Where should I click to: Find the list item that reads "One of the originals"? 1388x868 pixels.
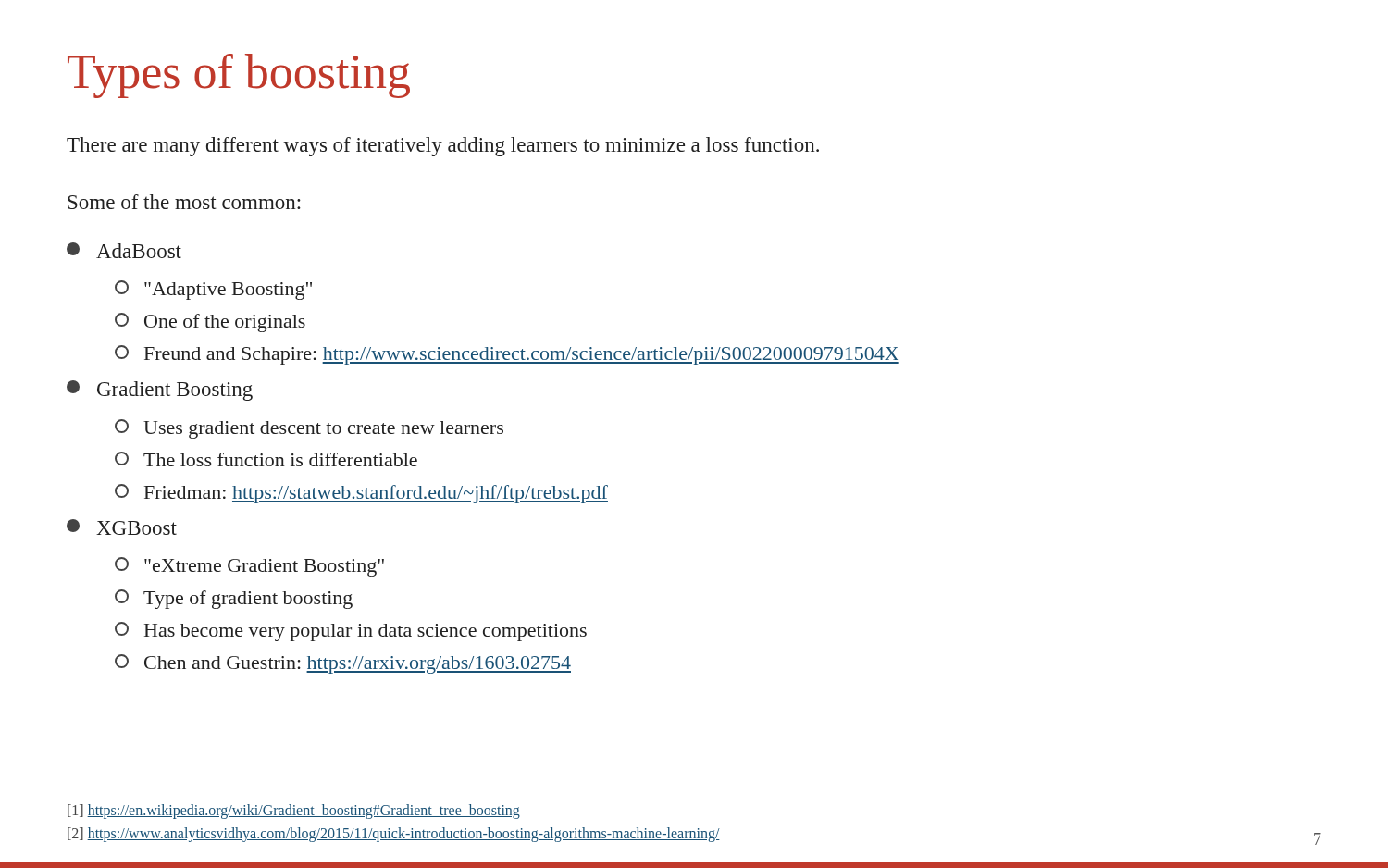(x=210, y=321)
